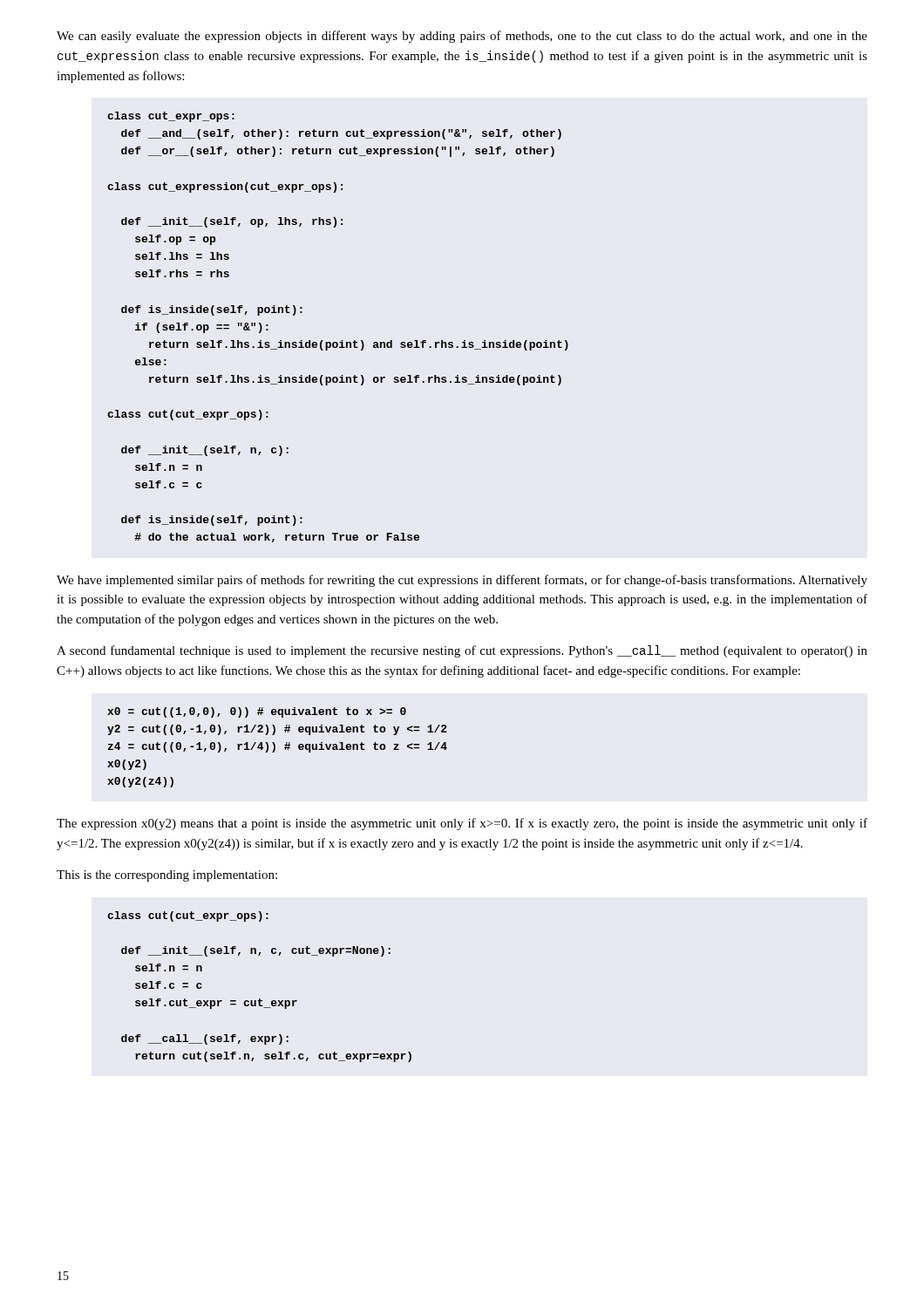Navigate to the passage starting "class cut(cut_expr_ops): def __init__(self, n,"
Viewport: 924px width, 1308px height.
coord(188,916)
